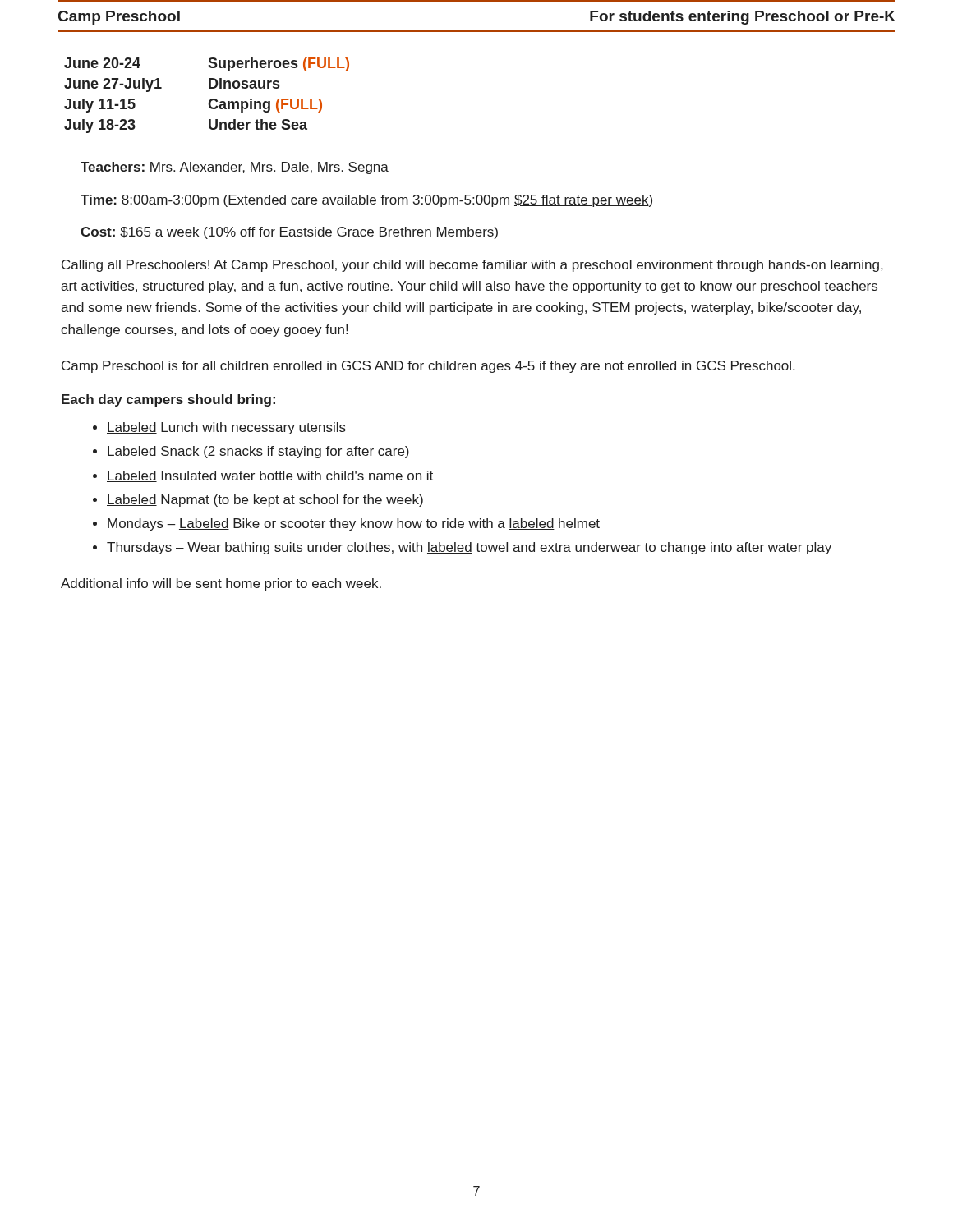Locate the passage starting "Calling all Preschoolers! At Camp Preschool,"
The height and width of the screenshot is (1232, 953).
pos(472,297)
